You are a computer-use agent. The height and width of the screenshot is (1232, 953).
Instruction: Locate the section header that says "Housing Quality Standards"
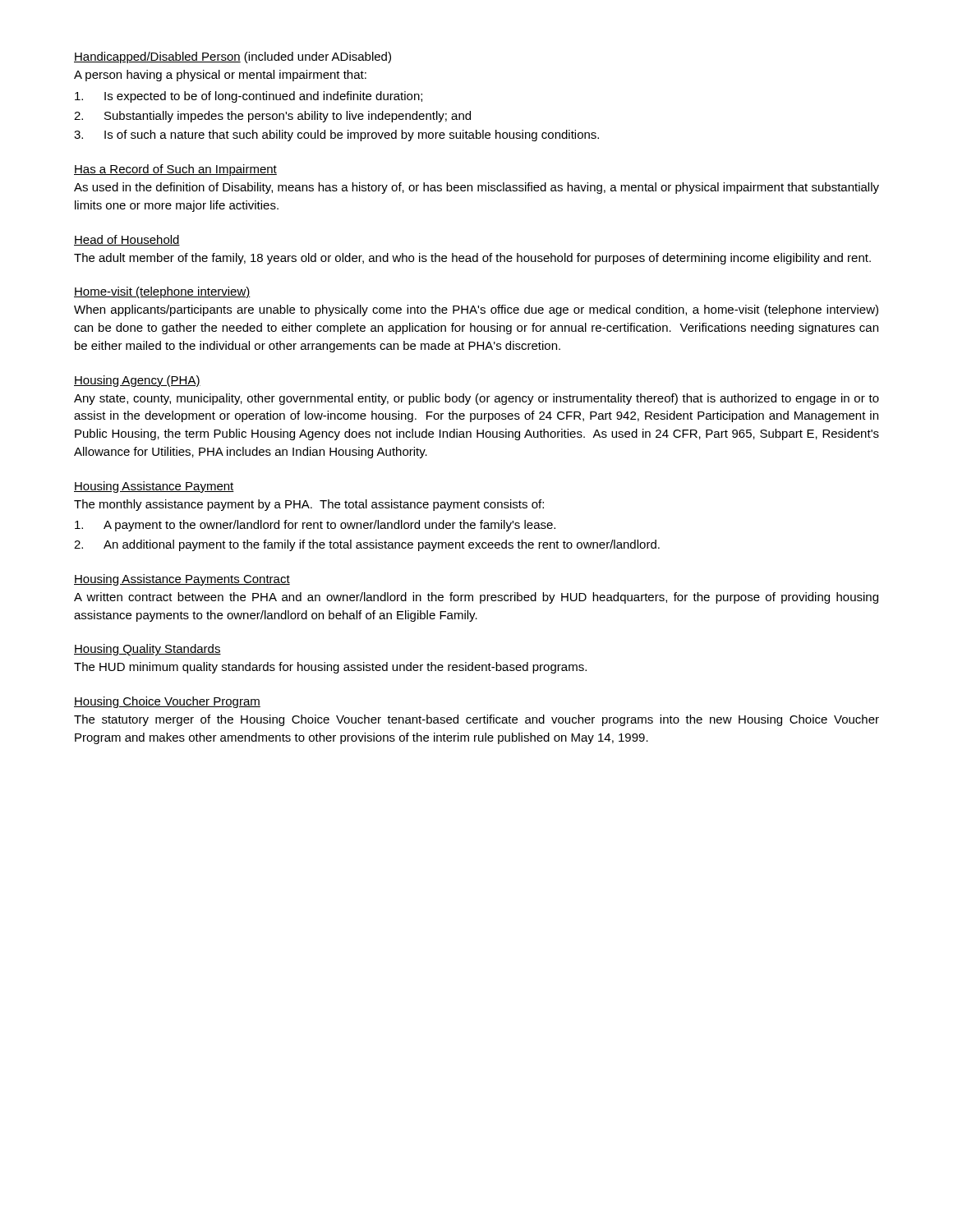tap(147, 649)
